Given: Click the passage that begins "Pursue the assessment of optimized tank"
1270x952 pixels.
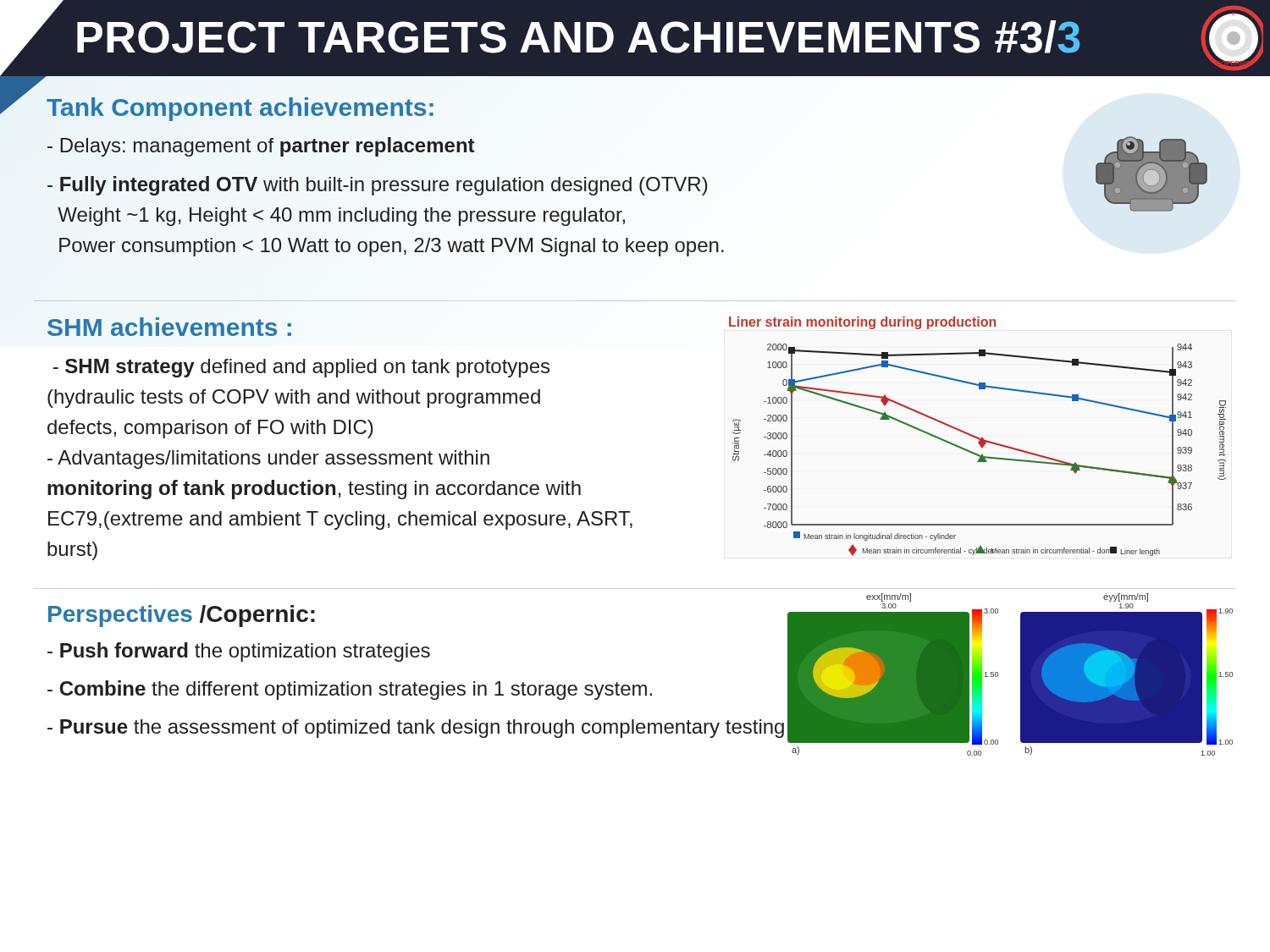Looking at the screenshot, I should click(416, 726).
